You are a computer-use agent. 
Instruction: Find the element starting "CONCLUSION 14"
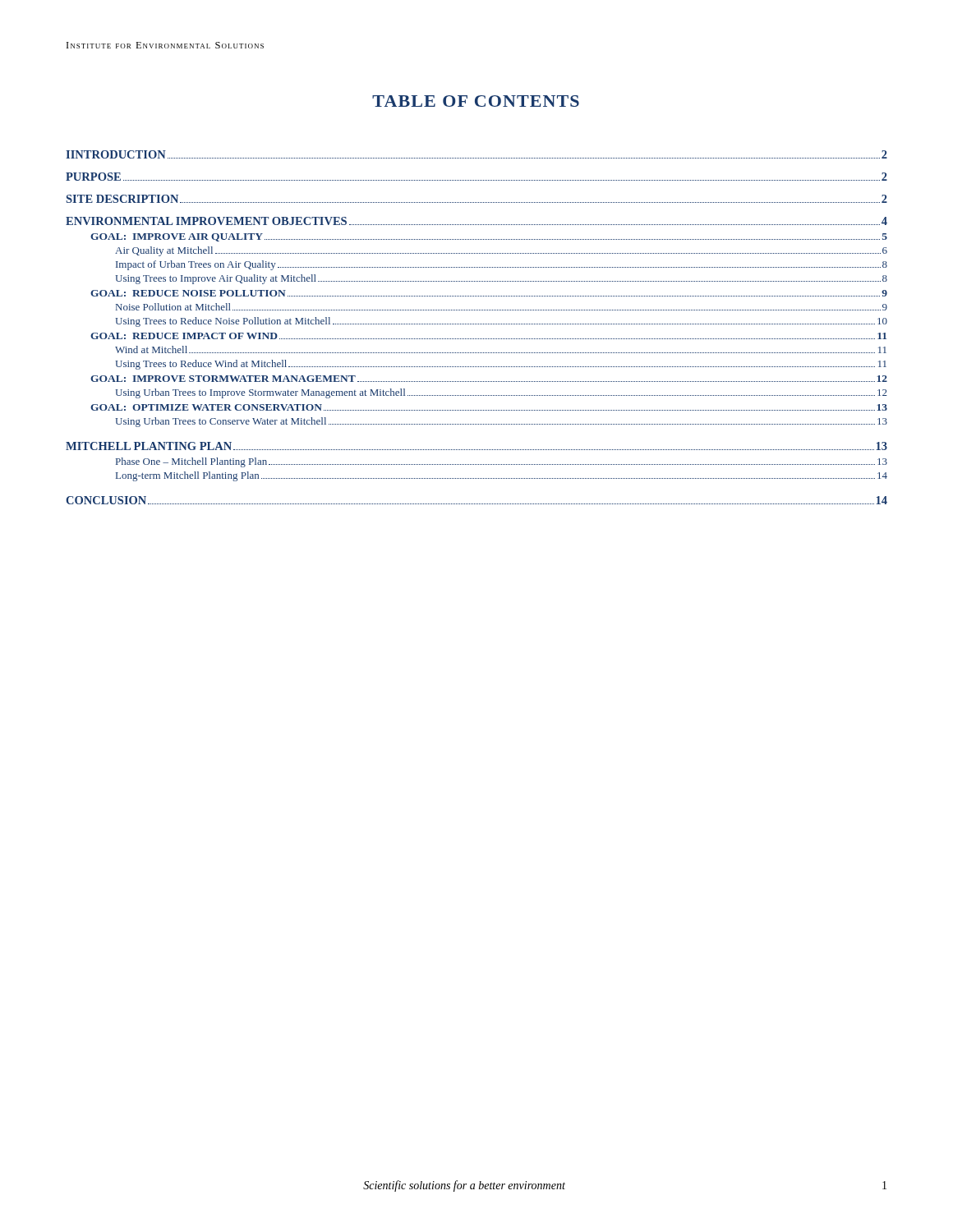(476, 501)
